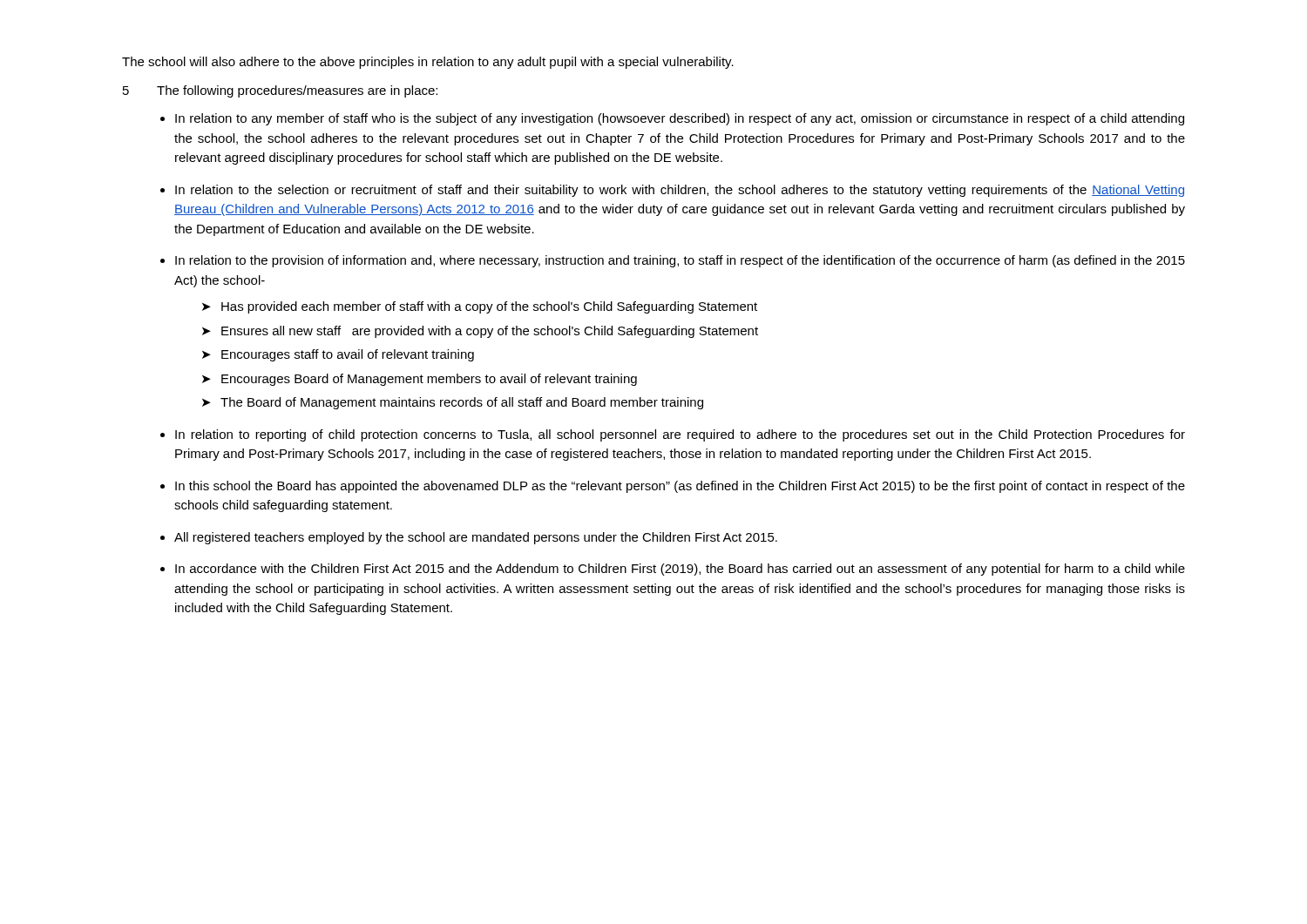This screenshot has width=1307, height=924.
Task: Locate the list item with the text "➤Encourages staff to avail"
Action: 337,355
